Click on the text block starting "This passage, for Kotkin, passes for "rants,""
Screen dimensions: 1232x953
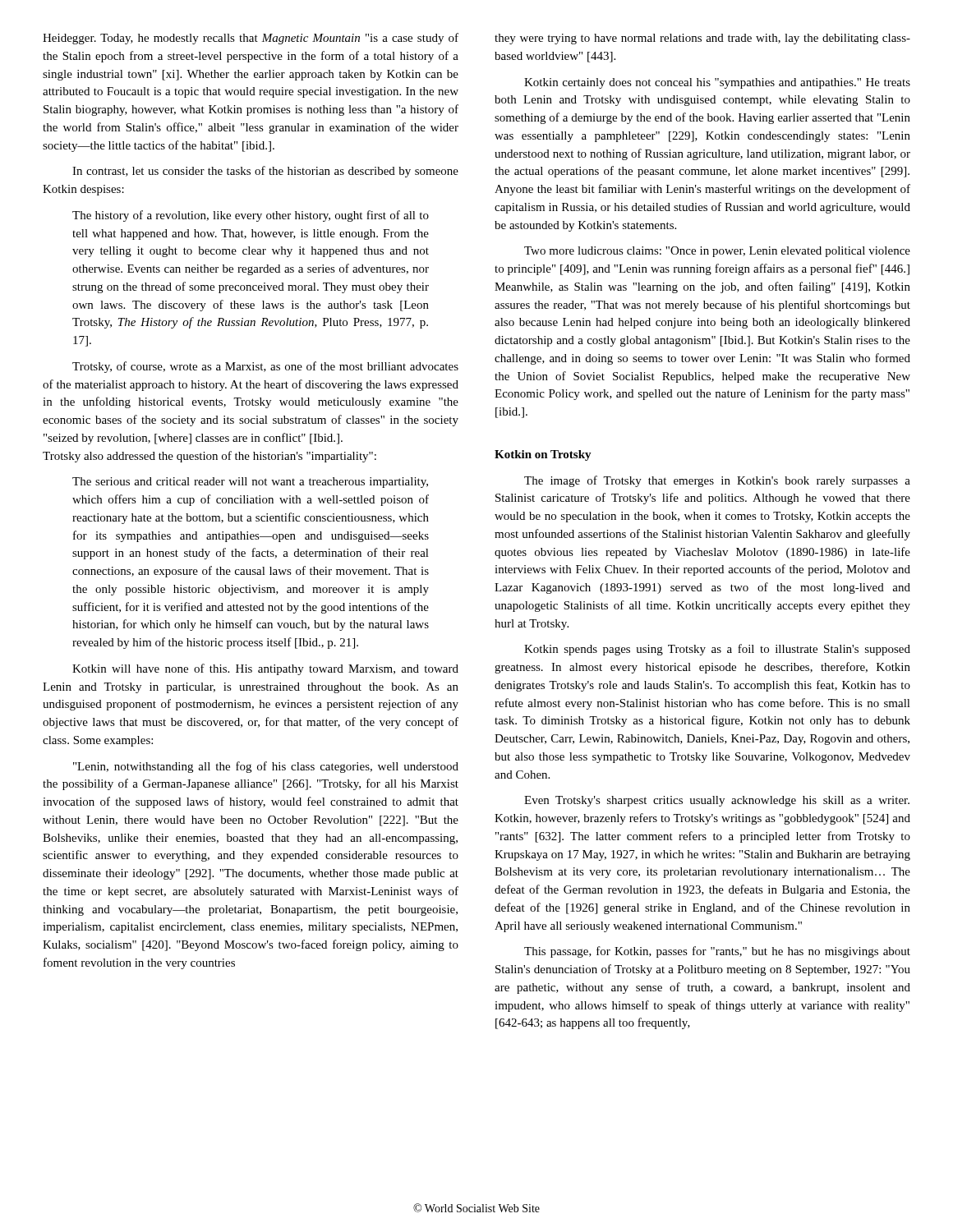point(702,988)
